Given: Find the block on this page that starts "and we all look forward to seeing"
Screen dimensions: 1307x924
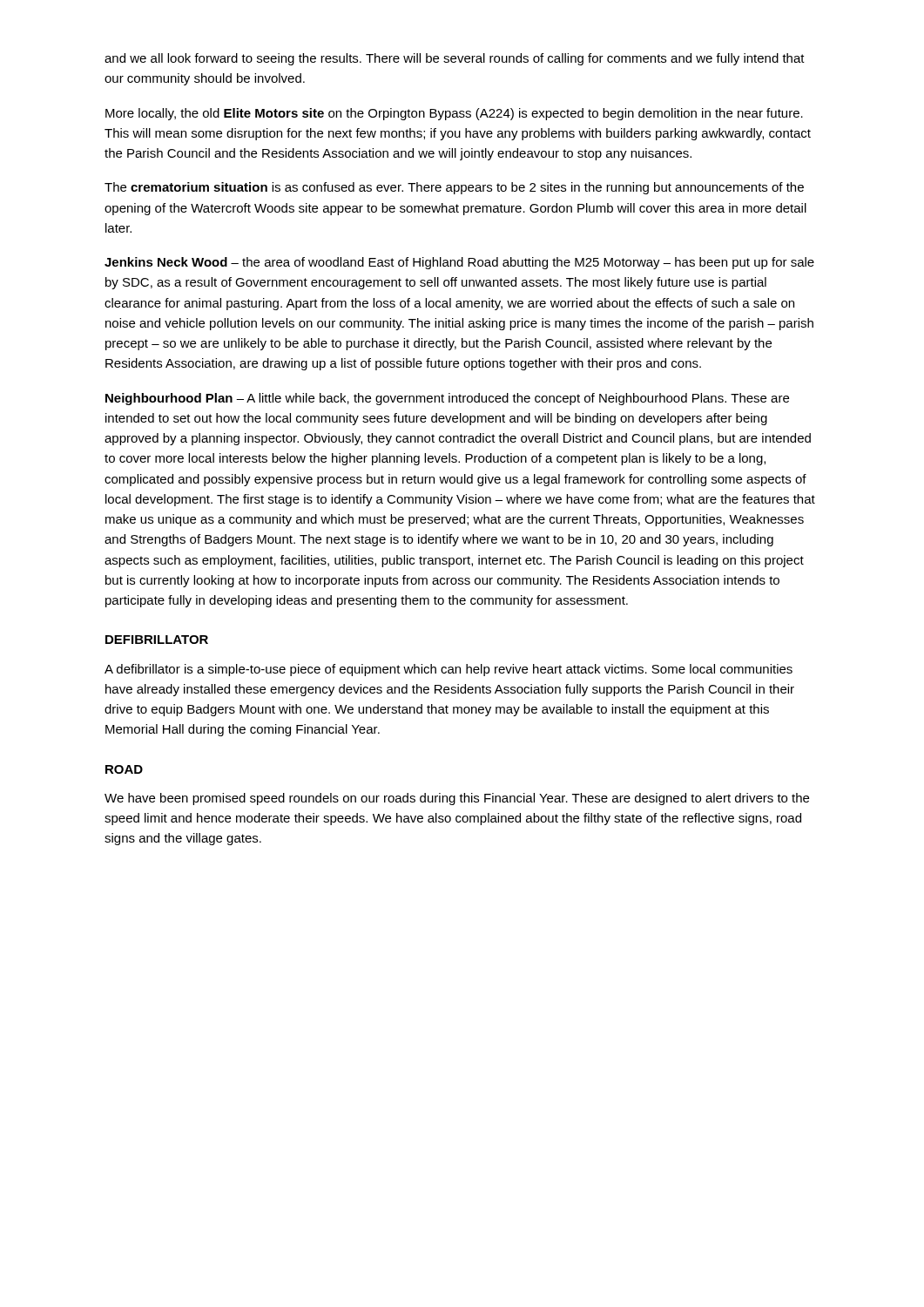Looking at the screenshot, I should (x=454, y=68).
